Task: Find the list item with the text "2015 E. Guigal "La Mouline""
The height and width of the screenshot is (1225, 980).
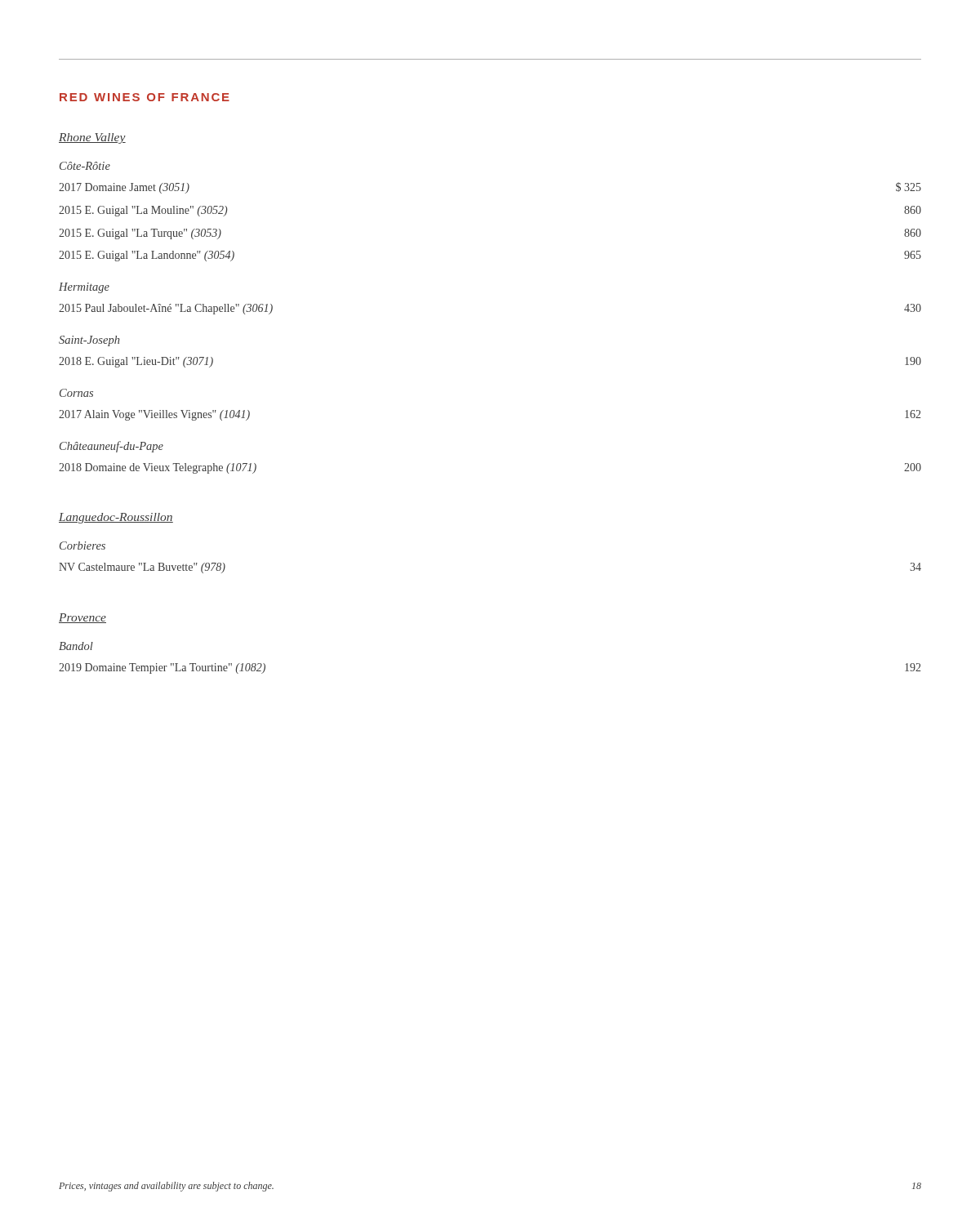Action: click(145, 211)
